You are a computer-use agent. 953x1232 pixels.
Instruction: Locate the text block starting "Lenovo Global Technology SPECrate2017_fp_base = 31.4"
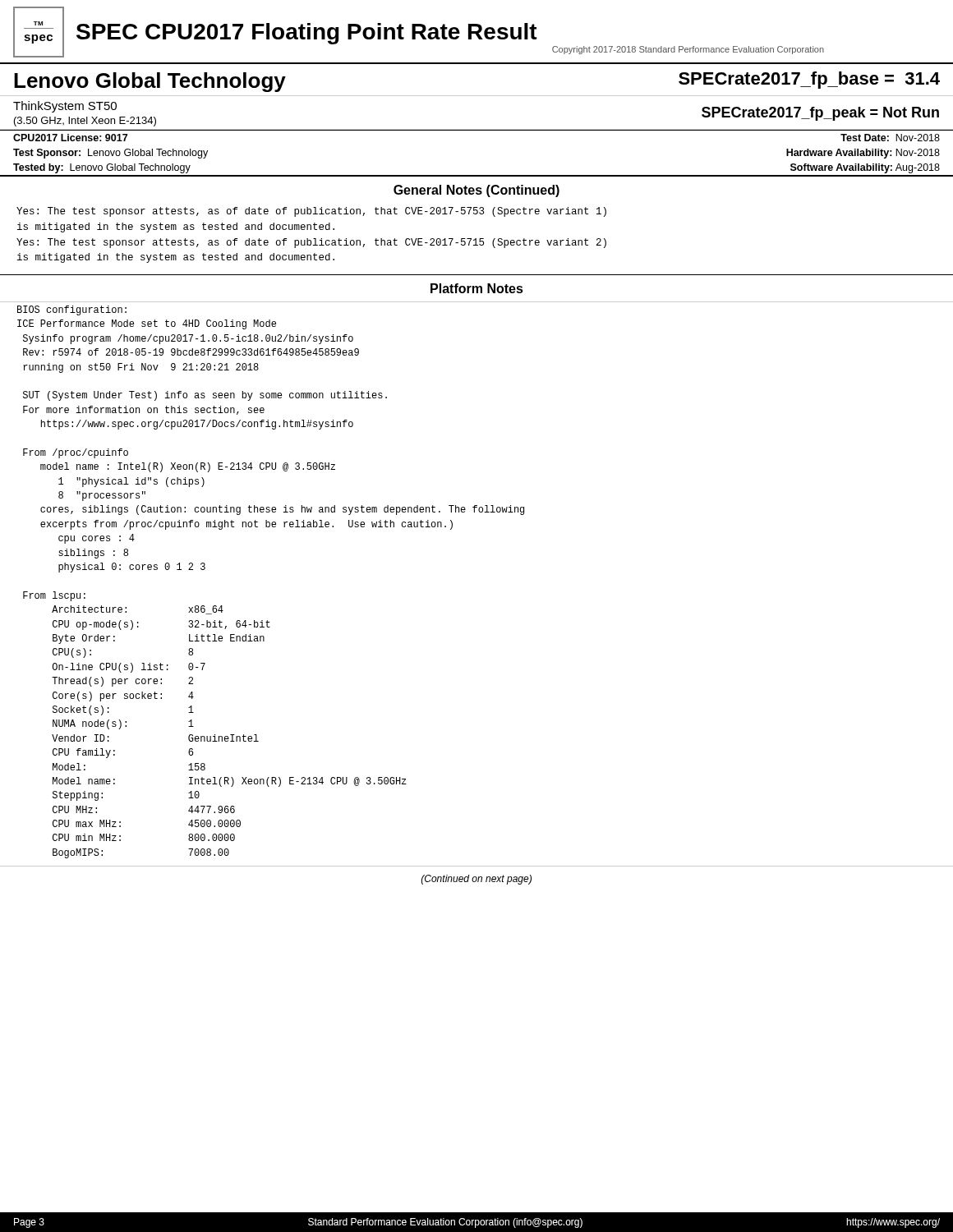150,82
